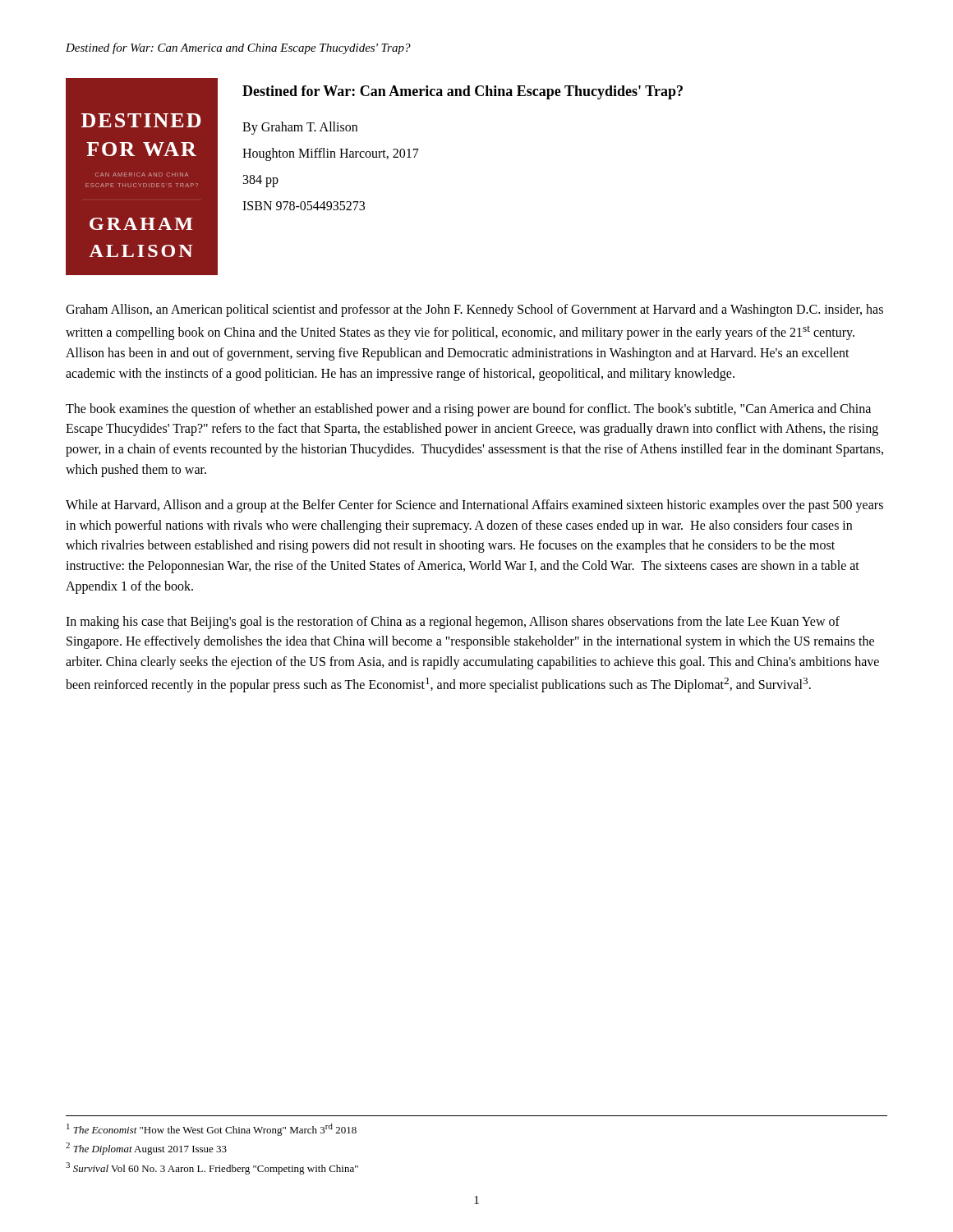Select the text block with the text "In making his"
953x1232 pixels.
473,653
